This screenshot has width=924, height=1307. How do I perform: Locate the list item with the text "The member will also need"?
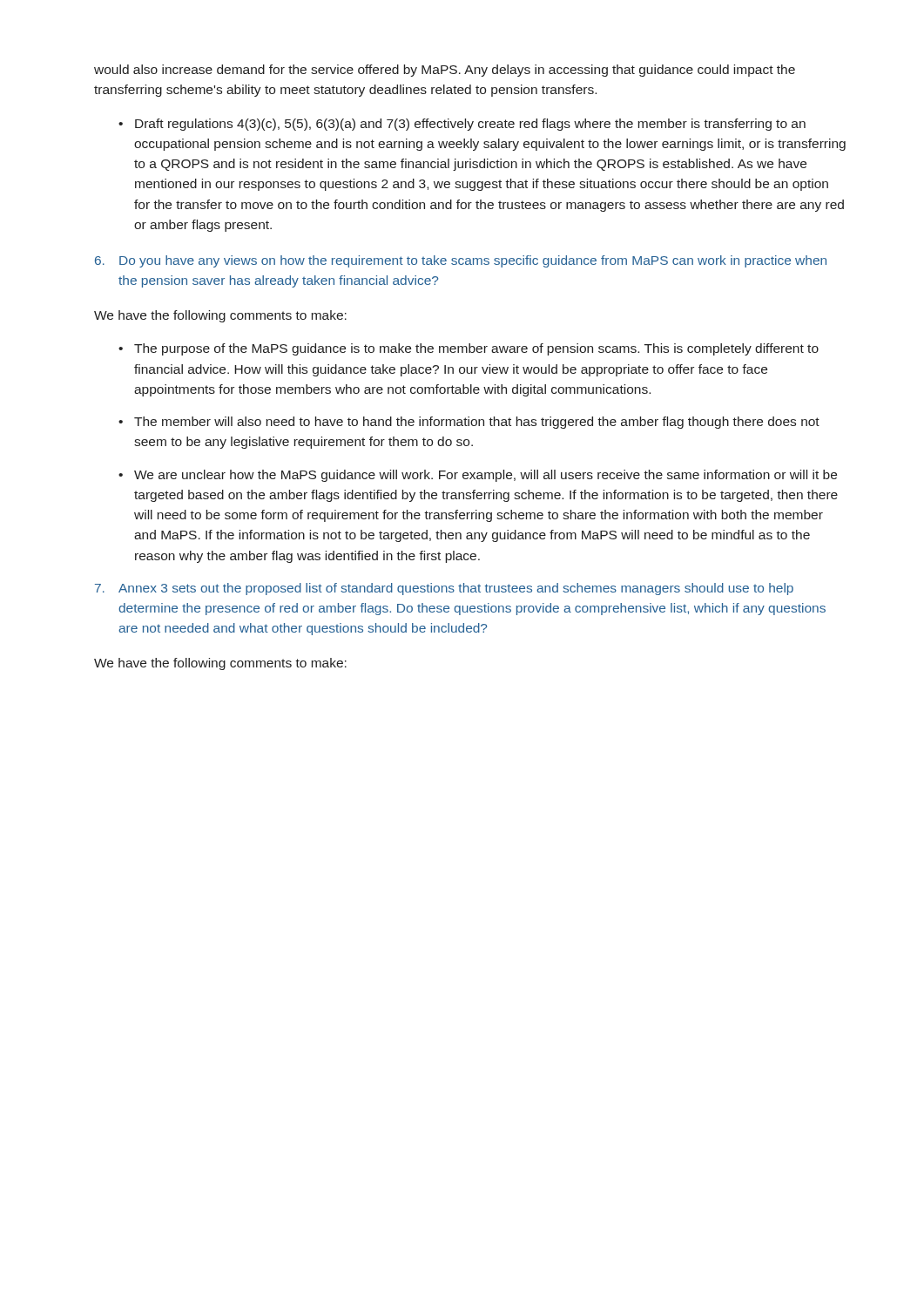coord(477,431)
